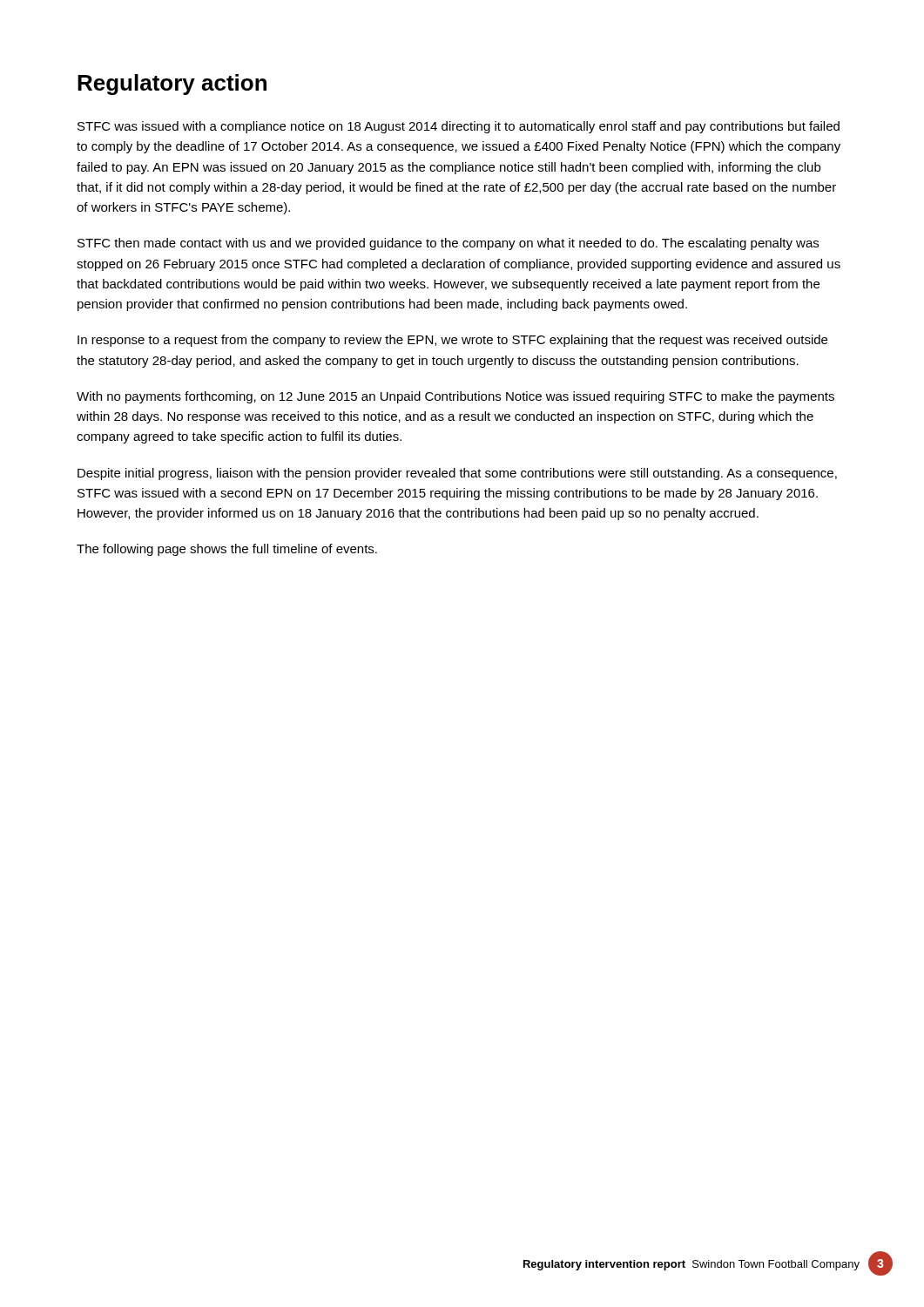Select the text block with the text "With no payments forthcoming, on 12 June"

coord(462,416)
